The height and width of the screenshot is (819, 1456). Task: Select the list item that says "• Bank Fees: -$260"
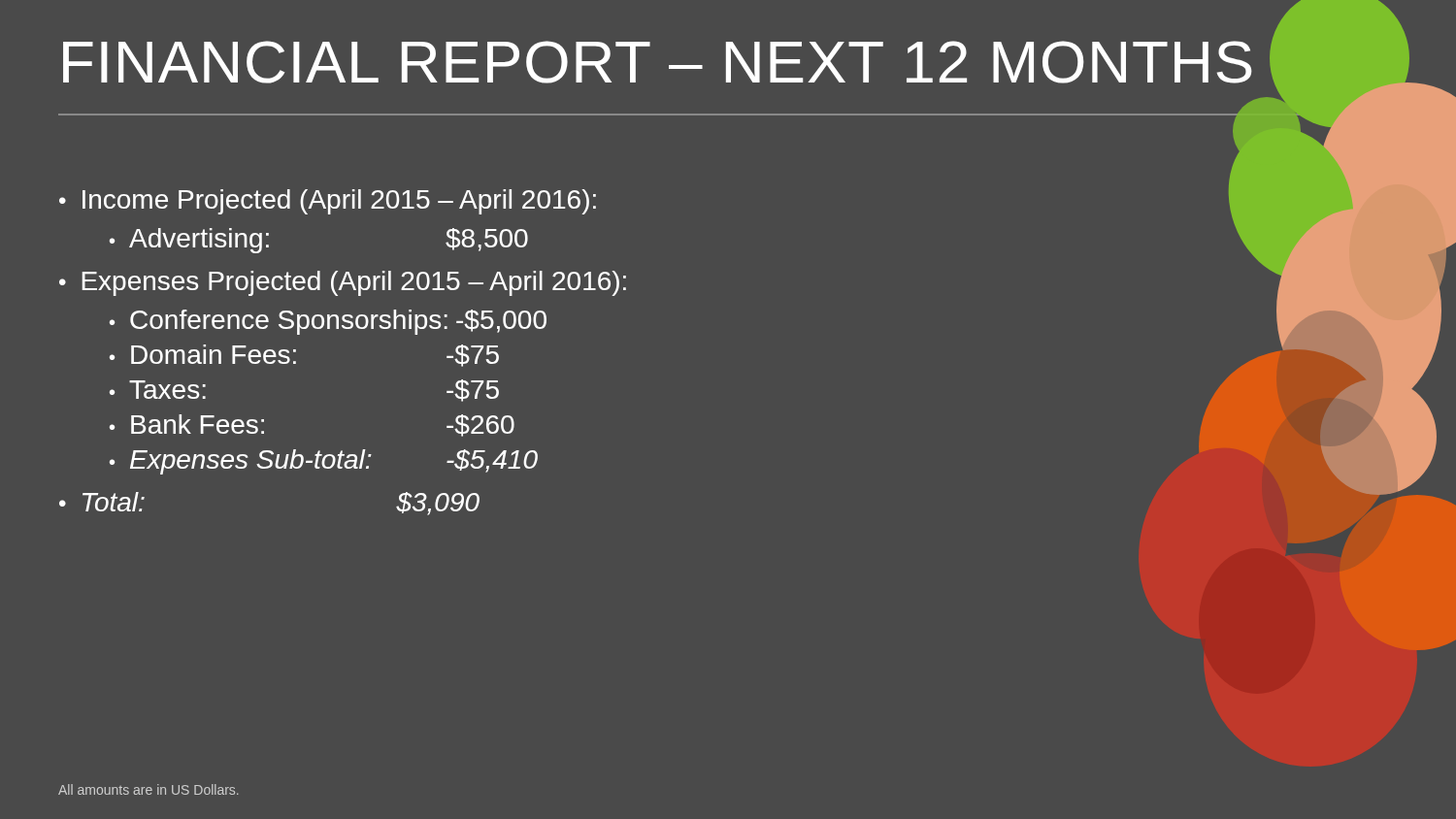click(x=185, y=426)
